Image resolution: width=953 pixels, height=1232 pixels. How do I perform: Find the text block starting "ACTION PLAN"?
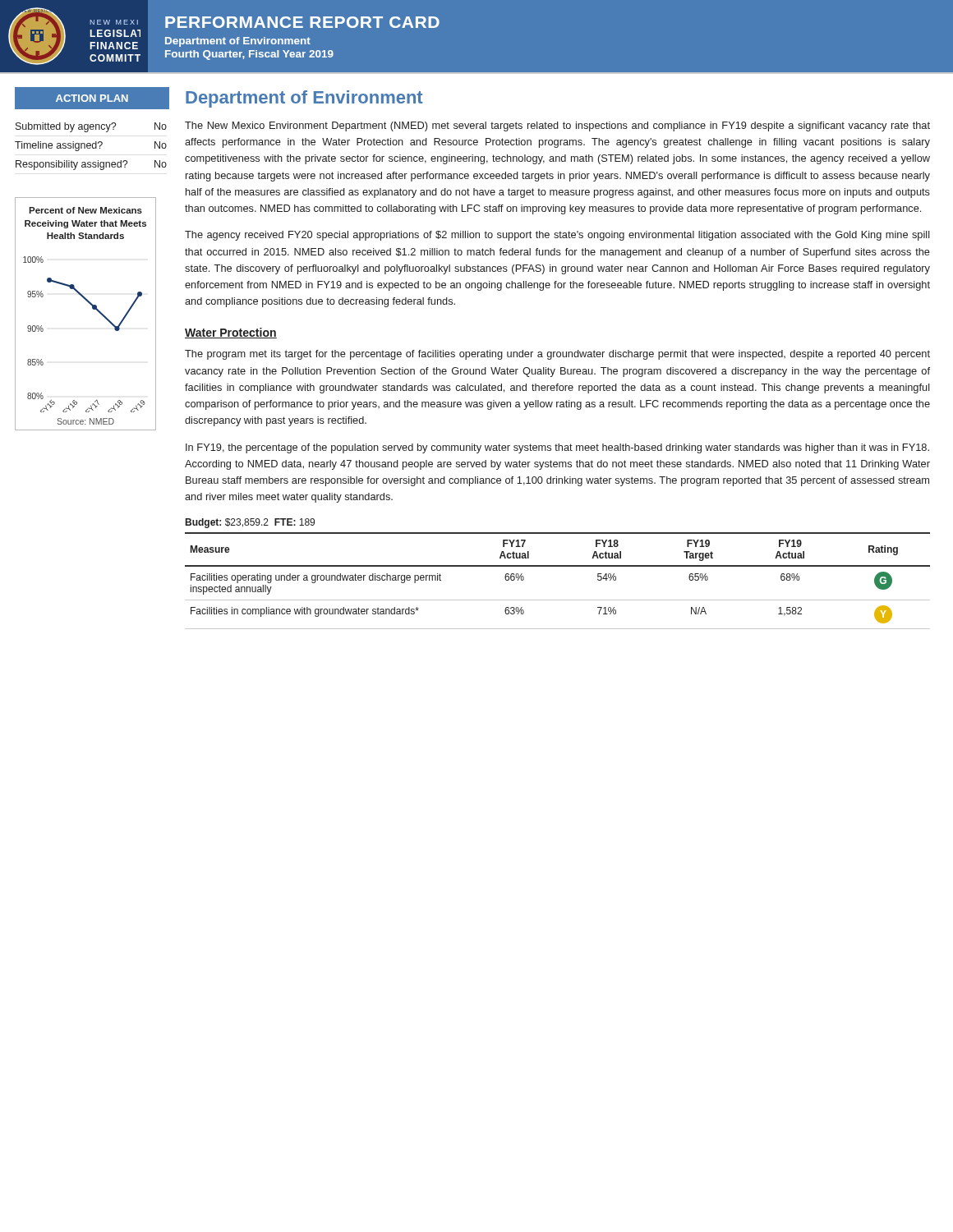pyautogui.click(x=92, y=98)
